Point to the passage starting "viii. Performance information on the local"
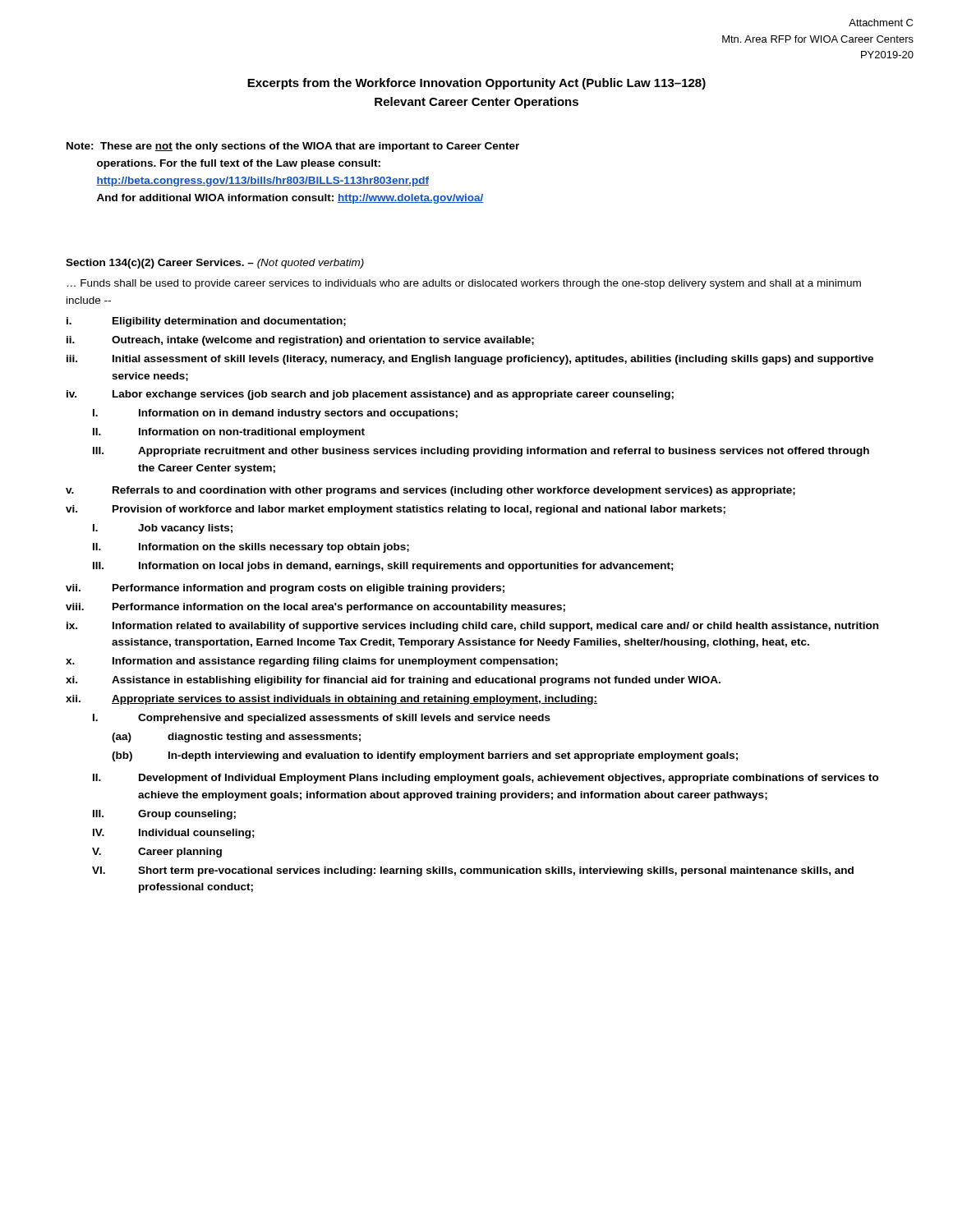The height and width of the screenshot is (1232, 953). click(x=476, y=607)
